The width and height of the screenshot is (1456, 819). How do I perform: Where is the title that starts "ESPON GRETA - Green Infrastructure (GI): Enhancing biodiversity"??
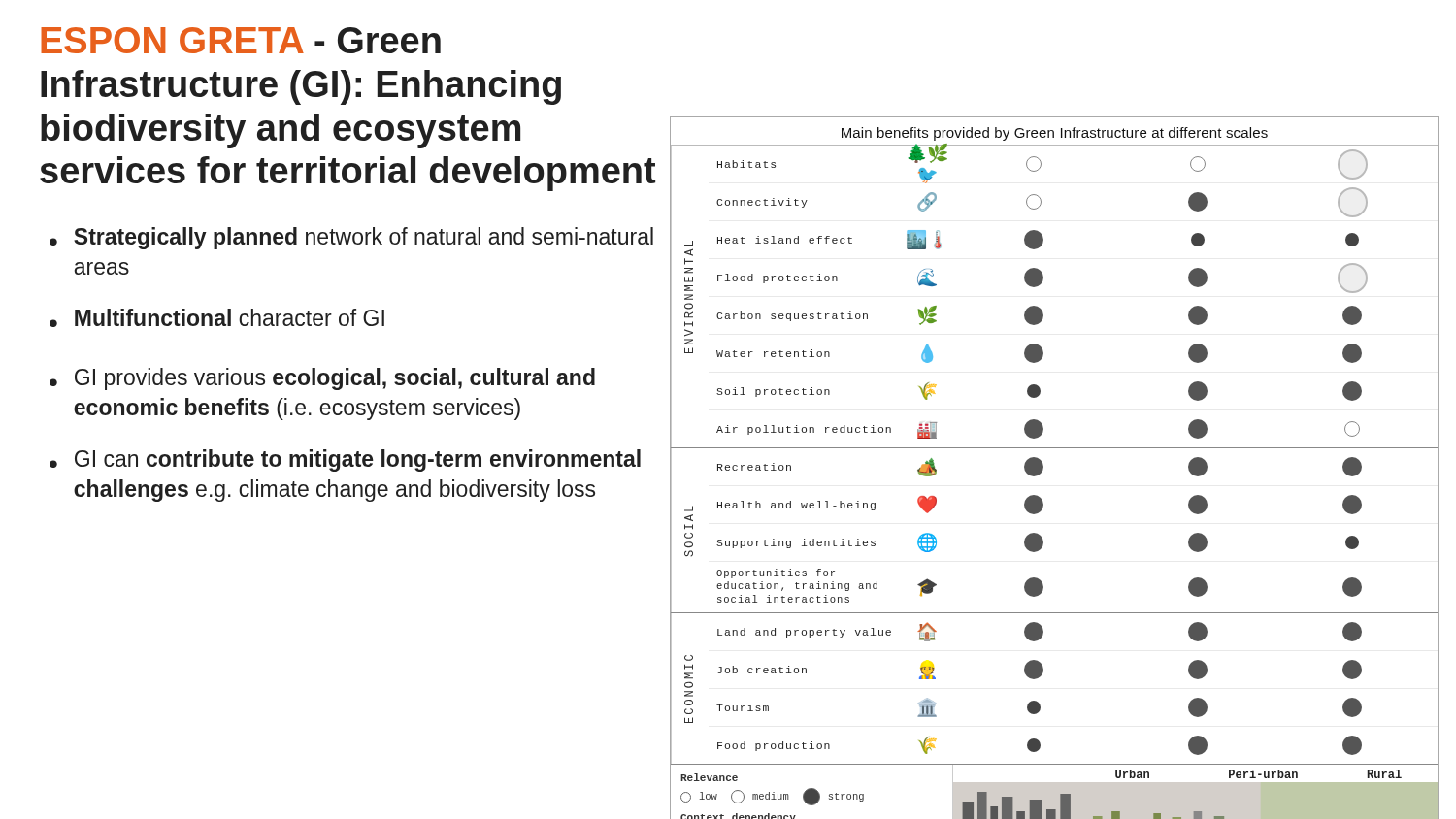347,106
